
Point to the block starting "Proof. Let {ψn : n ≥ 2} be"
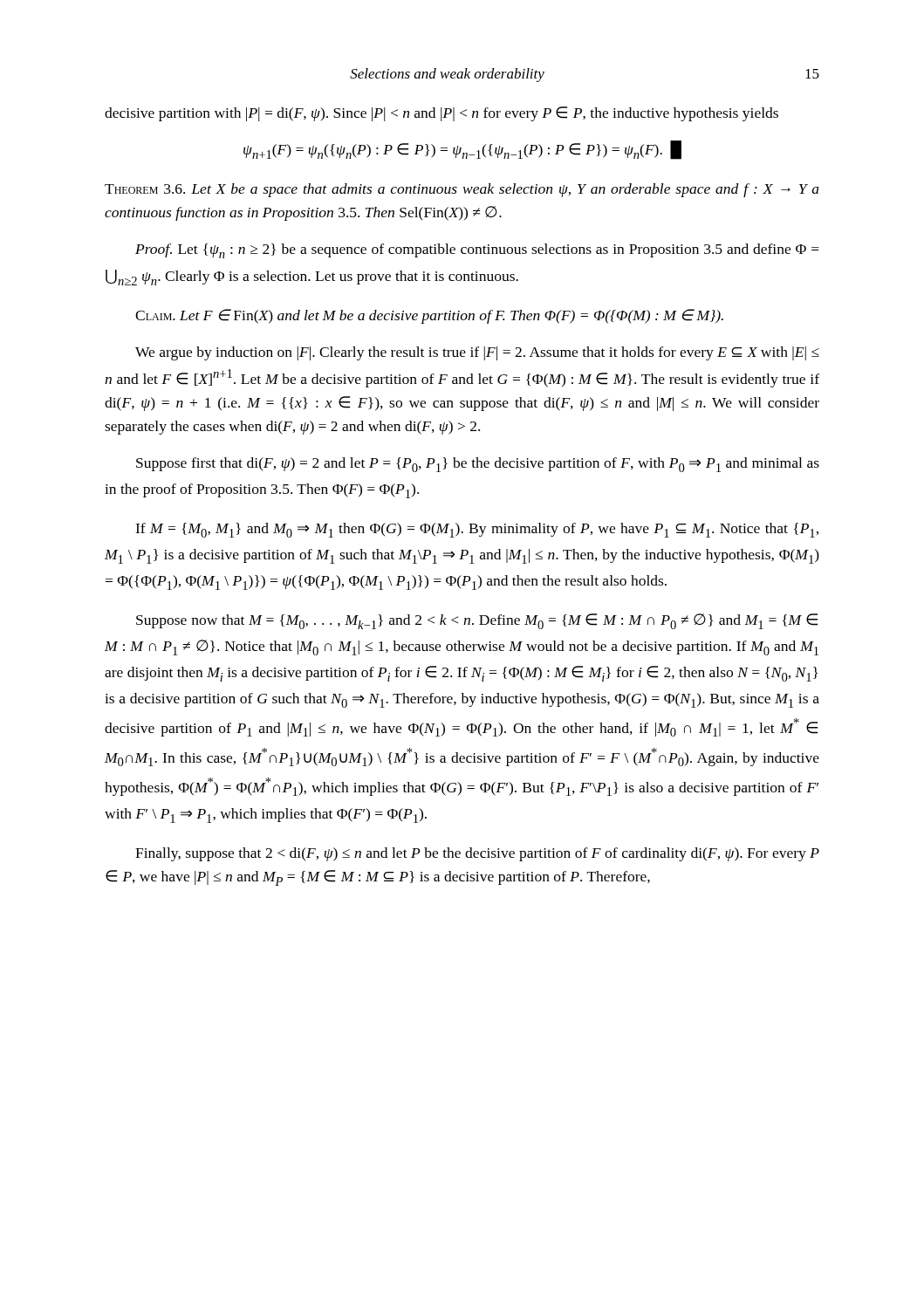(x=462, y=264)
